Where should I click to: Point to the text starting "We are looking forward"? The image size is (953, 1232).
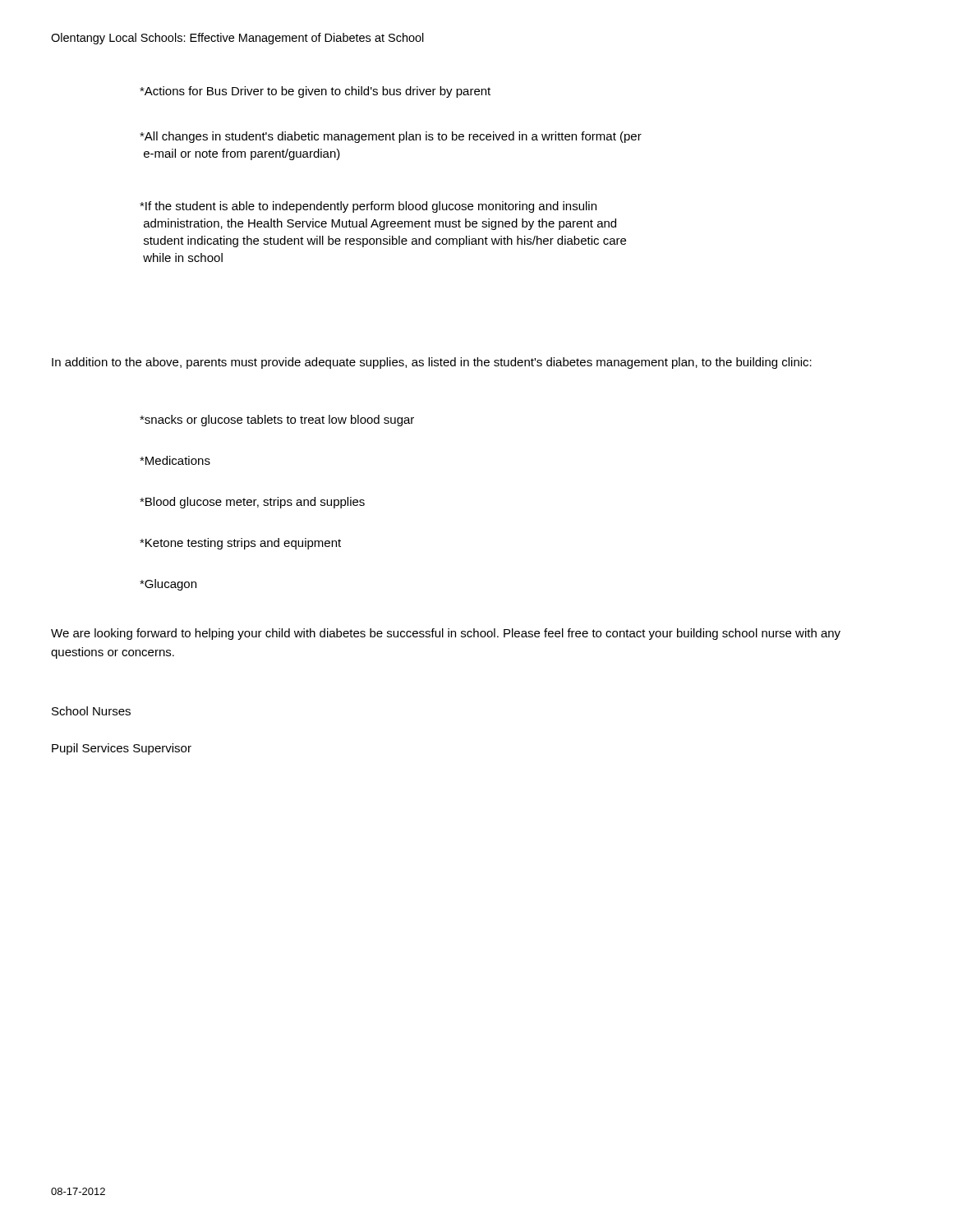(x=446, y=642)
